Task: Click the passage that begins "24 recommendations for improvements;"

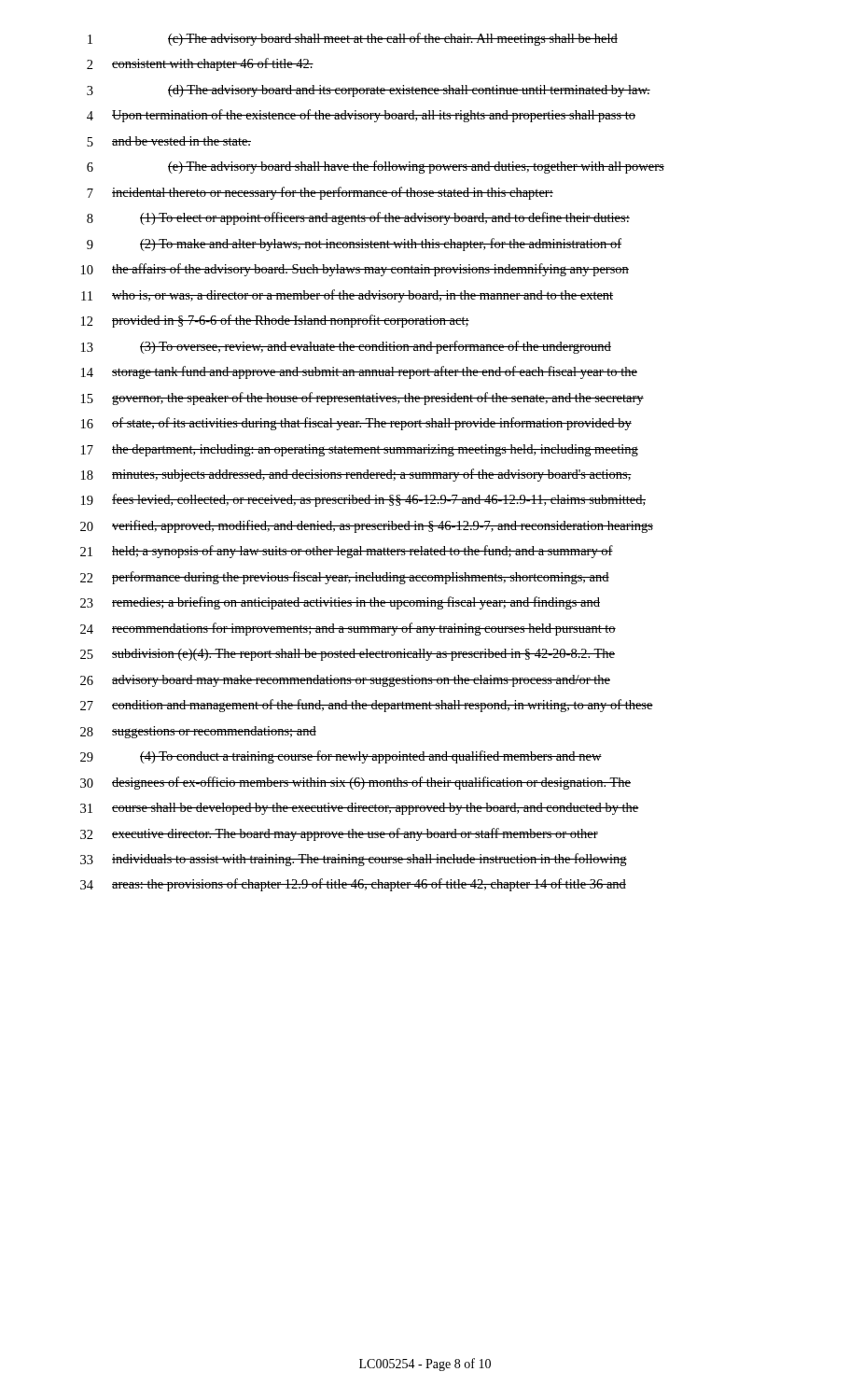Action: coord(425,629)
